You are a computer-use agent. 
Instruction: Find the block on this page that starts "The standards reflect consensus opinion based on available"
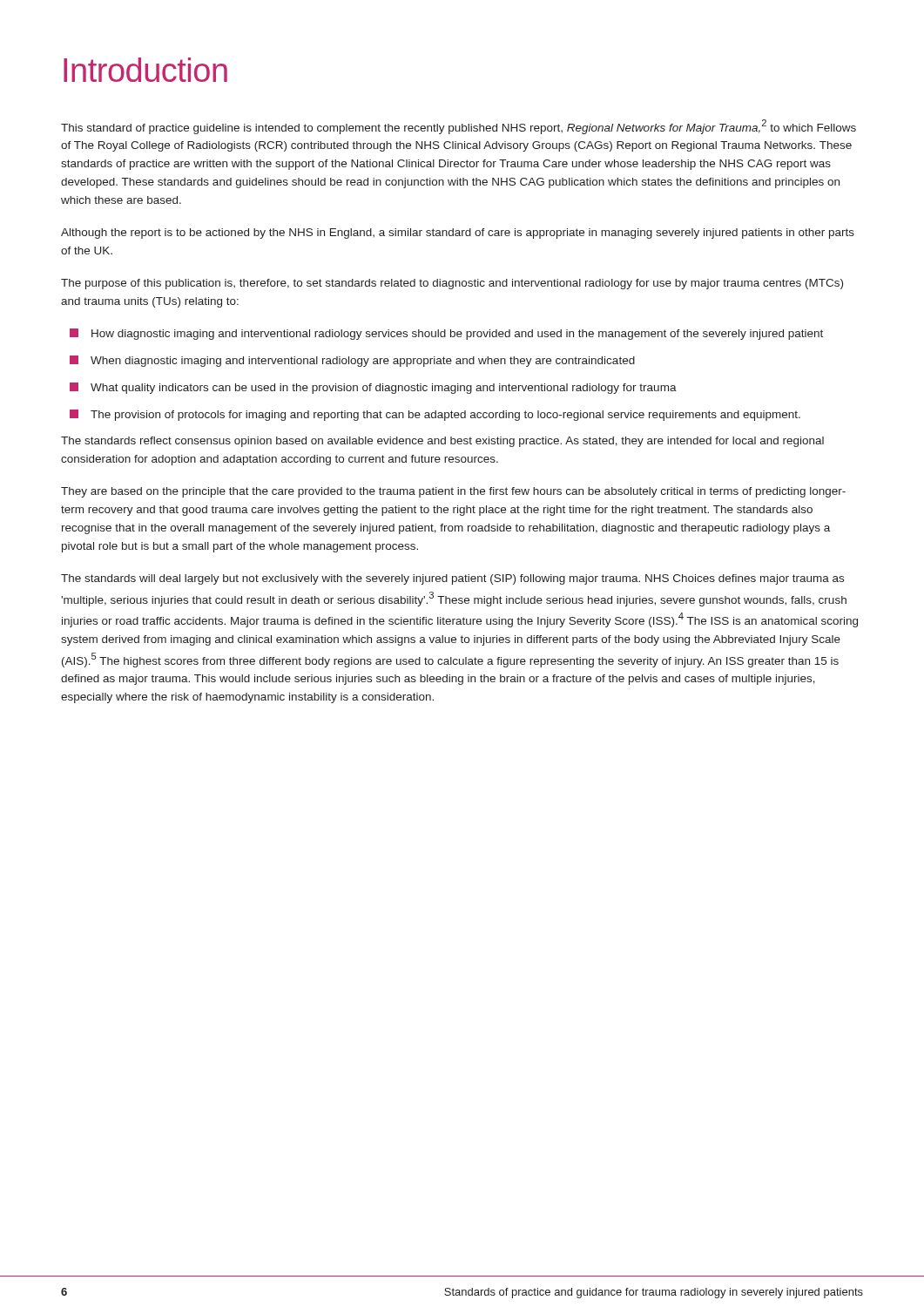pyautogui.click(x=443, y=450)
